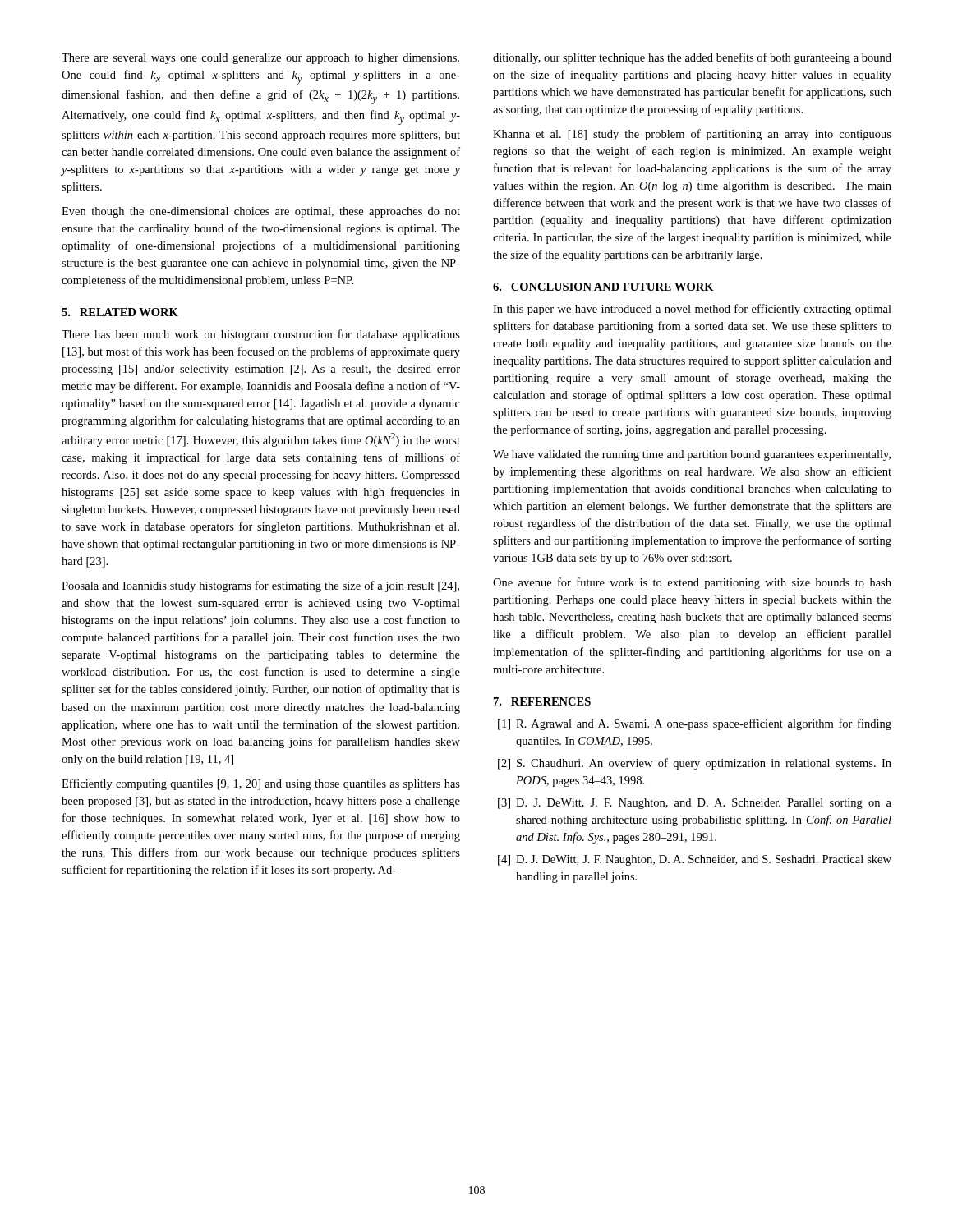Point to the block beginning "We have validated"

pos(692,507)
